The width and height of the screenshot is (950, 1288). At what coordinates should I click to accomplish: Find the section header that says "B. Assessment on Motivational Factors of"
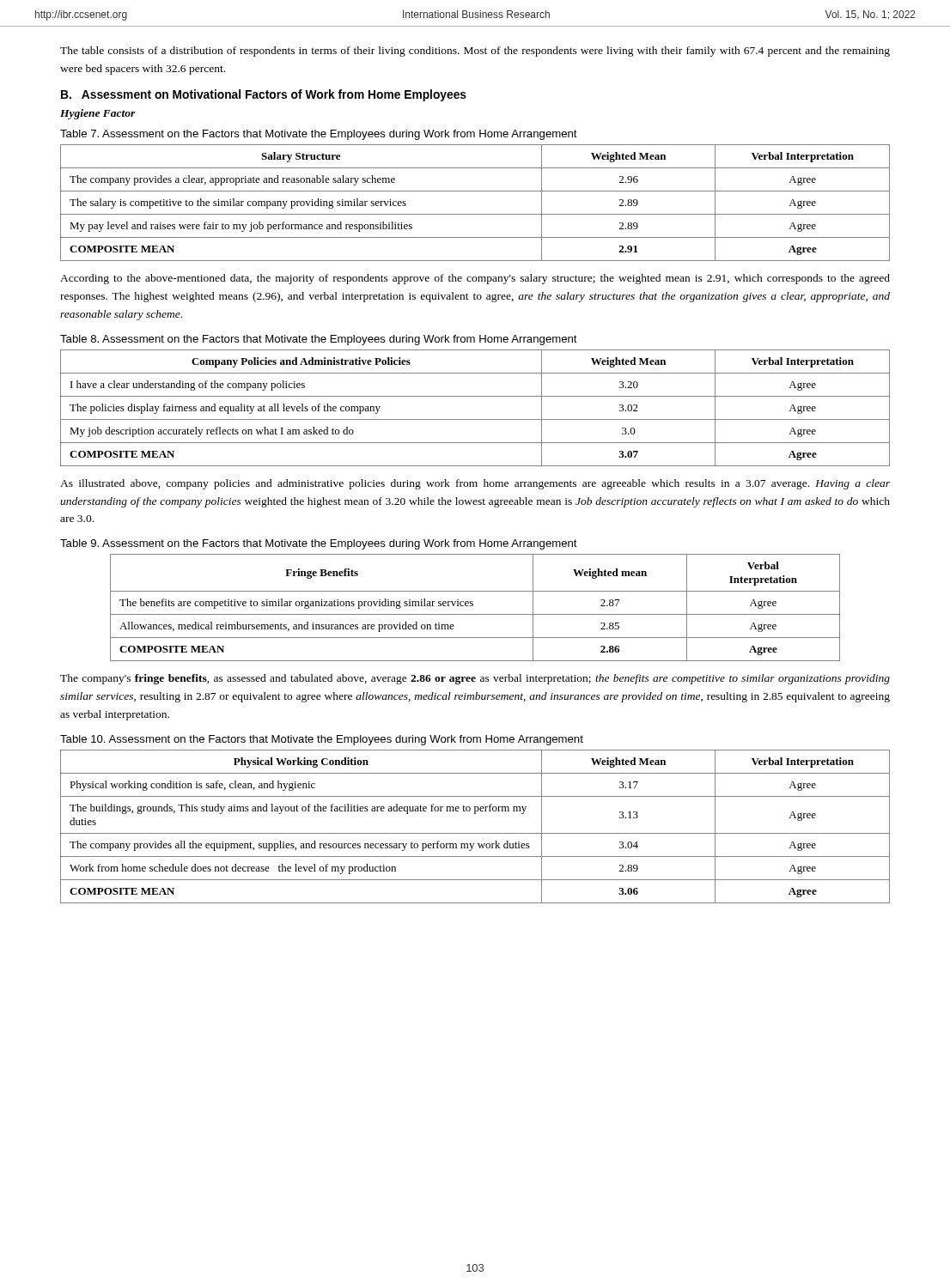(x=263, y=95)
